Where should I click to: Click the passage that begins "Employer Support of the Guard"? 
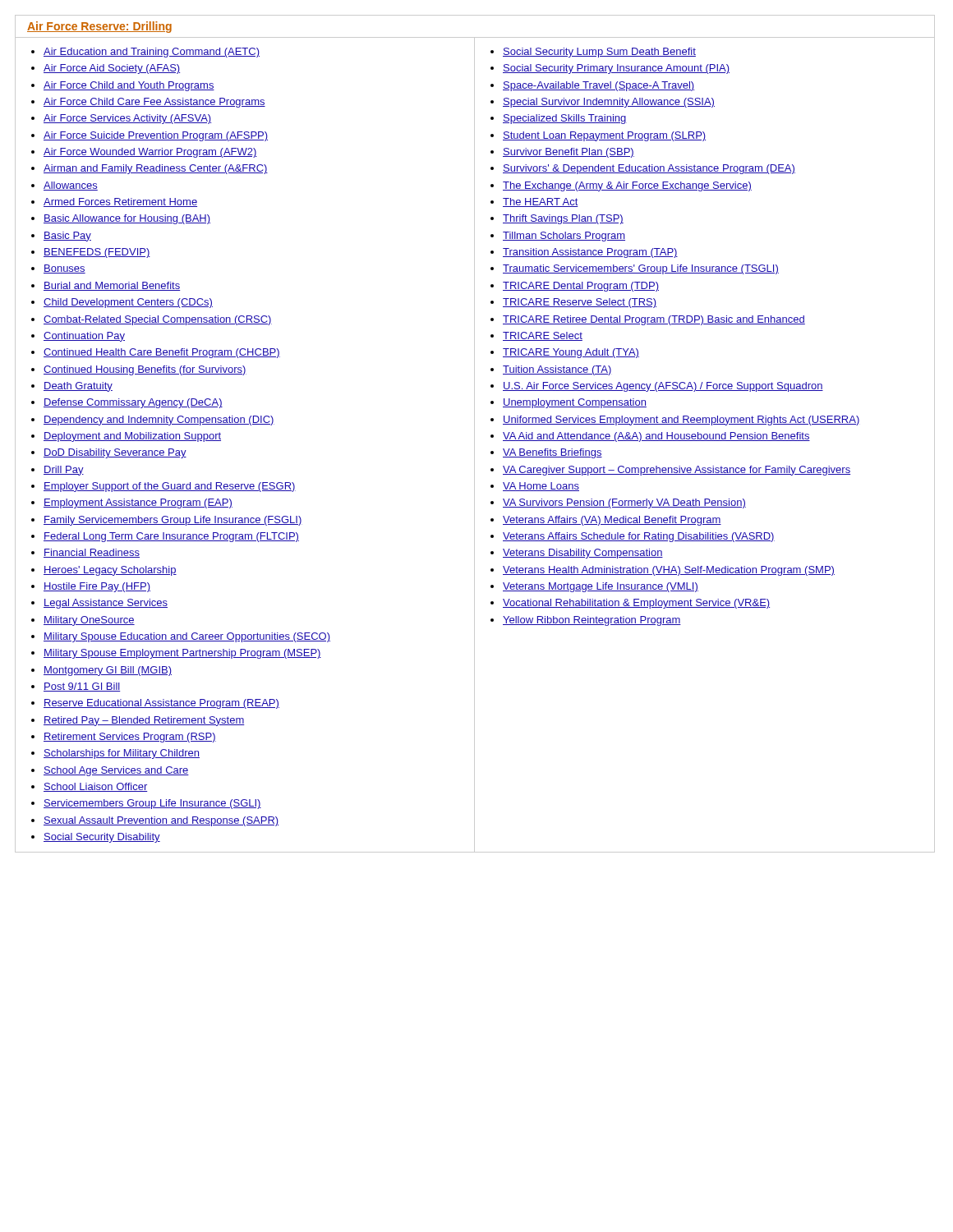169,486
